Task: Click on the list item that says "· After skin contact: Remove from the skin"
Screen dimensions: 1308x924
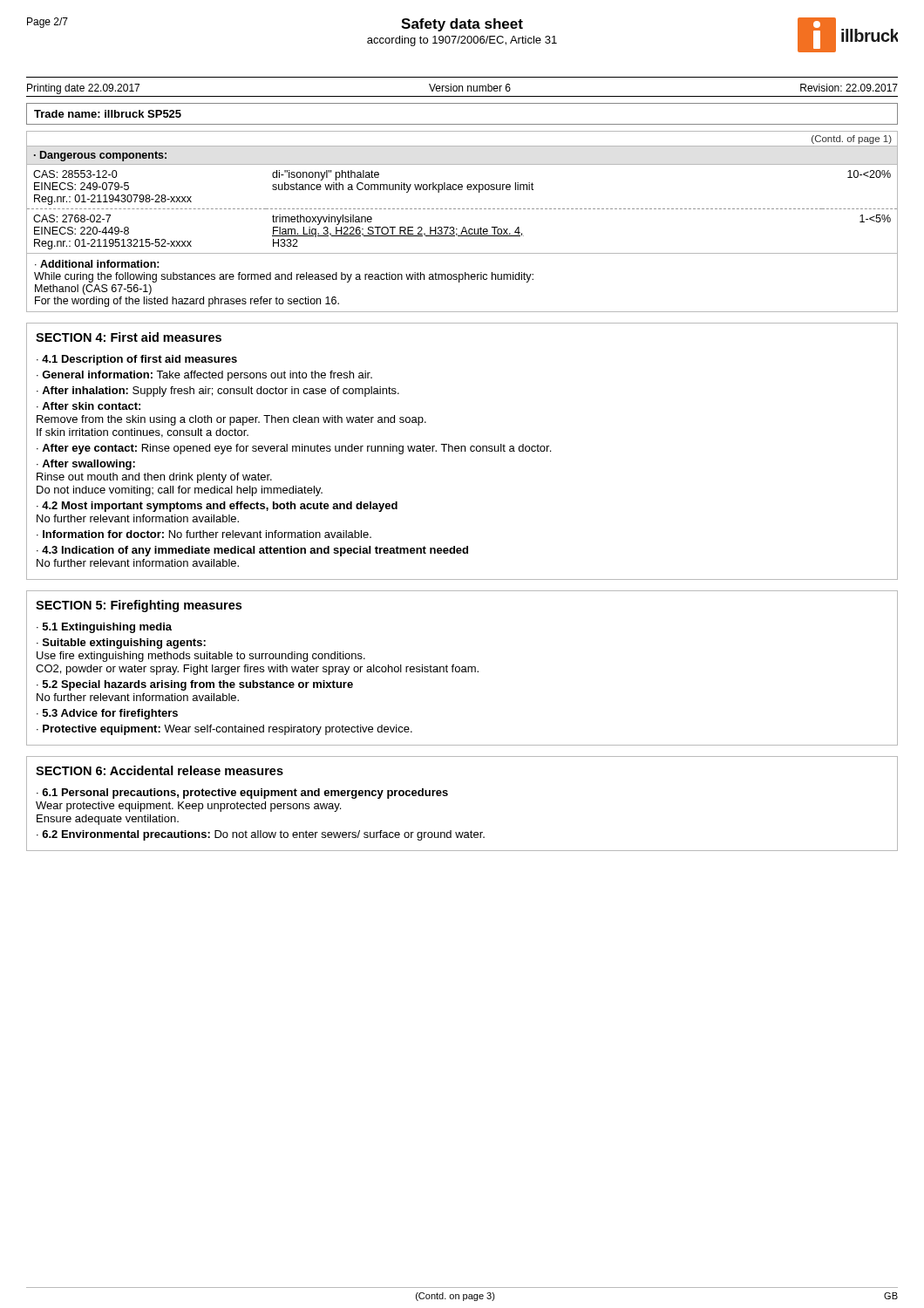Action: tap(231, 419)
